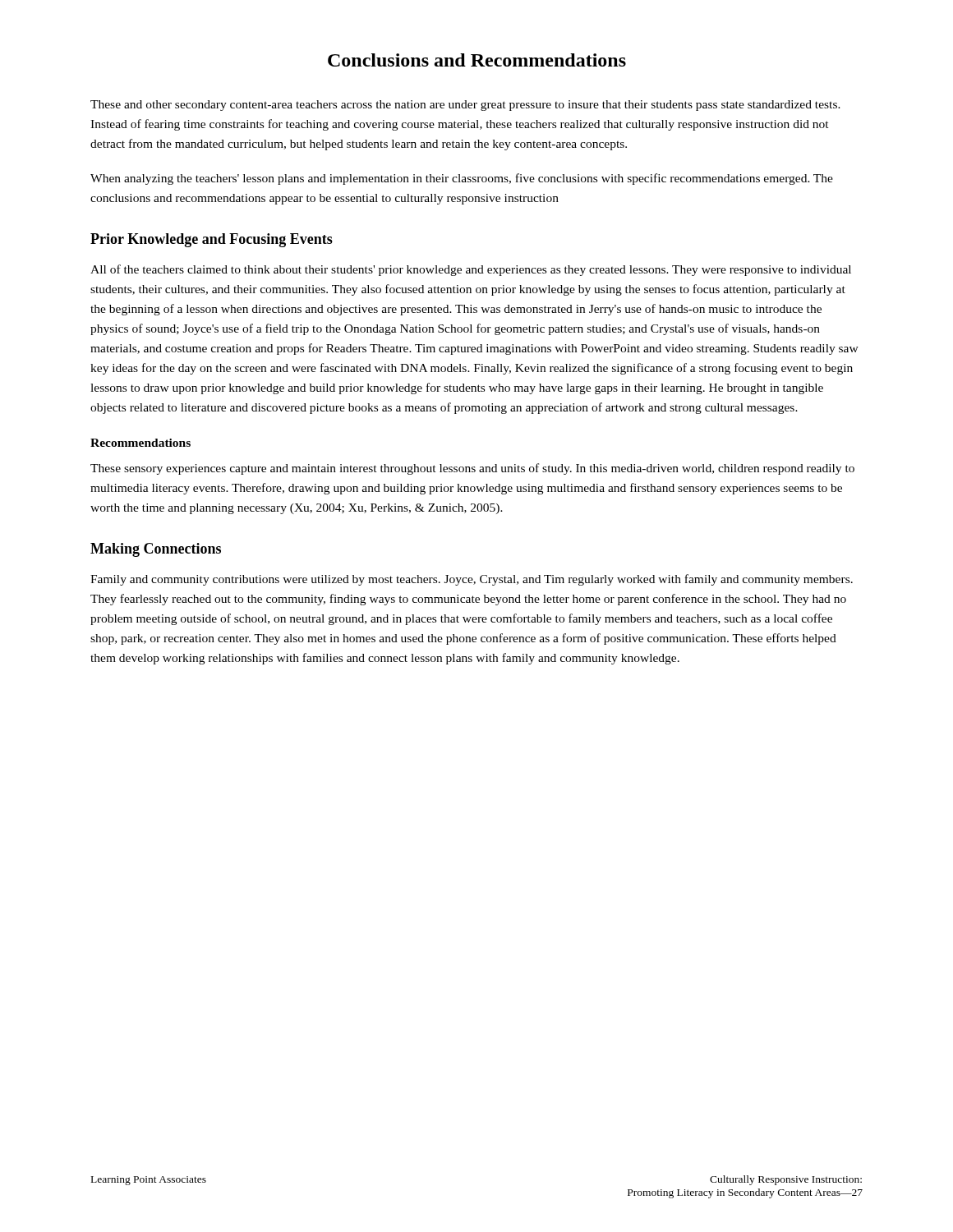953x1232 pixels.
Task: Select the text block that reads "When analyzing the teachers'"
Action: click(462, 188)
